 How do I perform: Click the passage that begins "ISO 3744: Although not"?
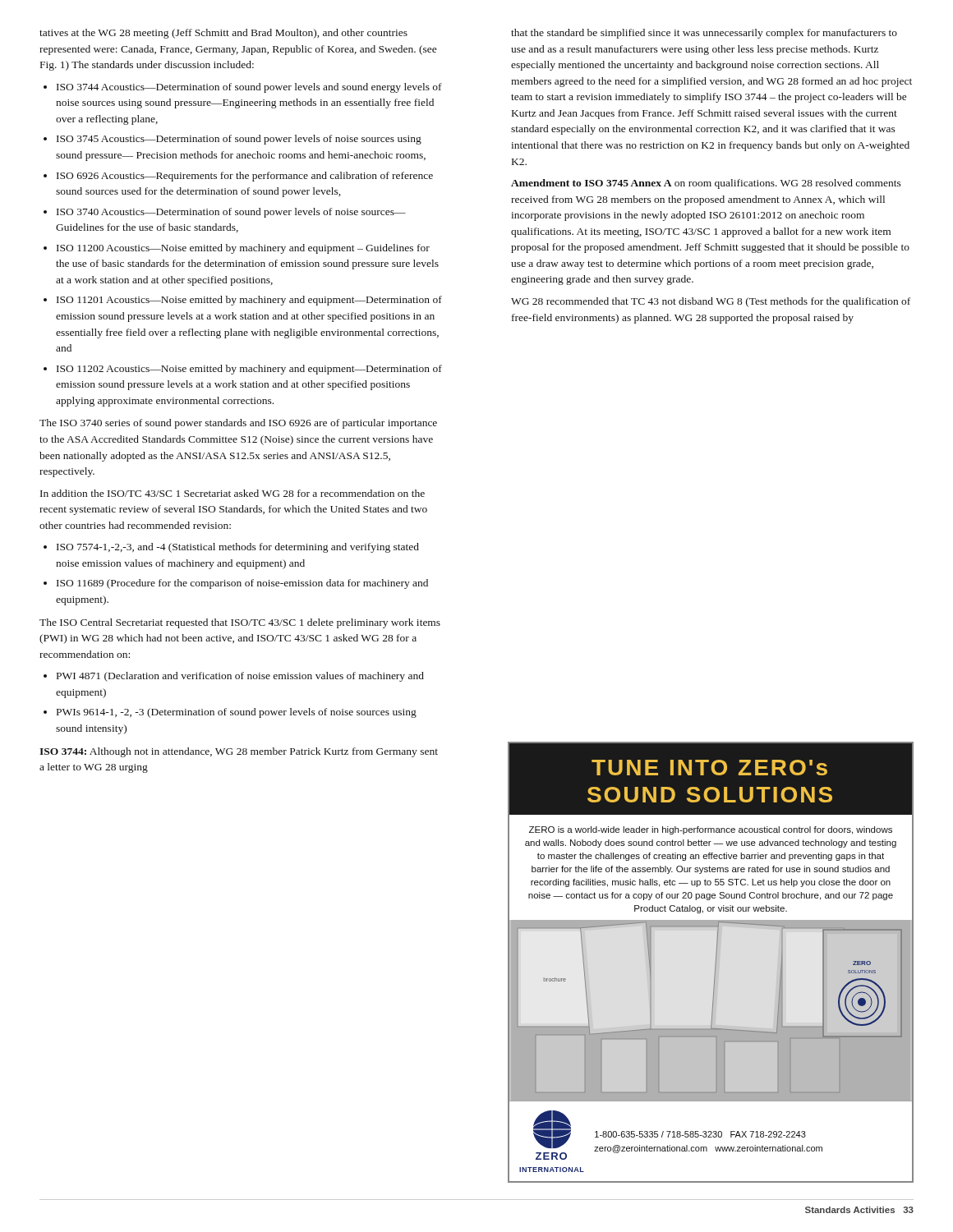241,759
